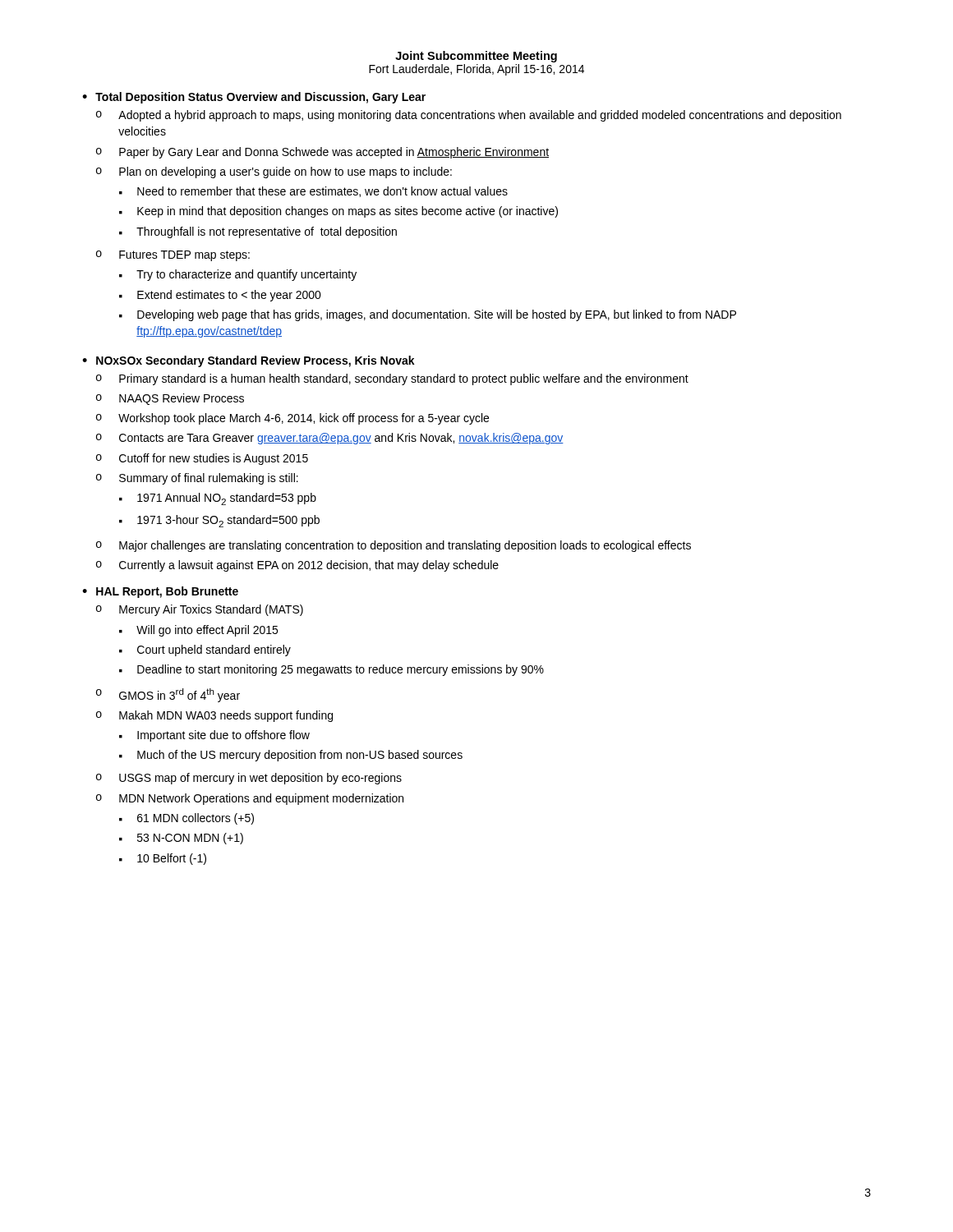
Task: Locate the list item with the text "▪ Extend estimates to"
Action: pos(220,296)
